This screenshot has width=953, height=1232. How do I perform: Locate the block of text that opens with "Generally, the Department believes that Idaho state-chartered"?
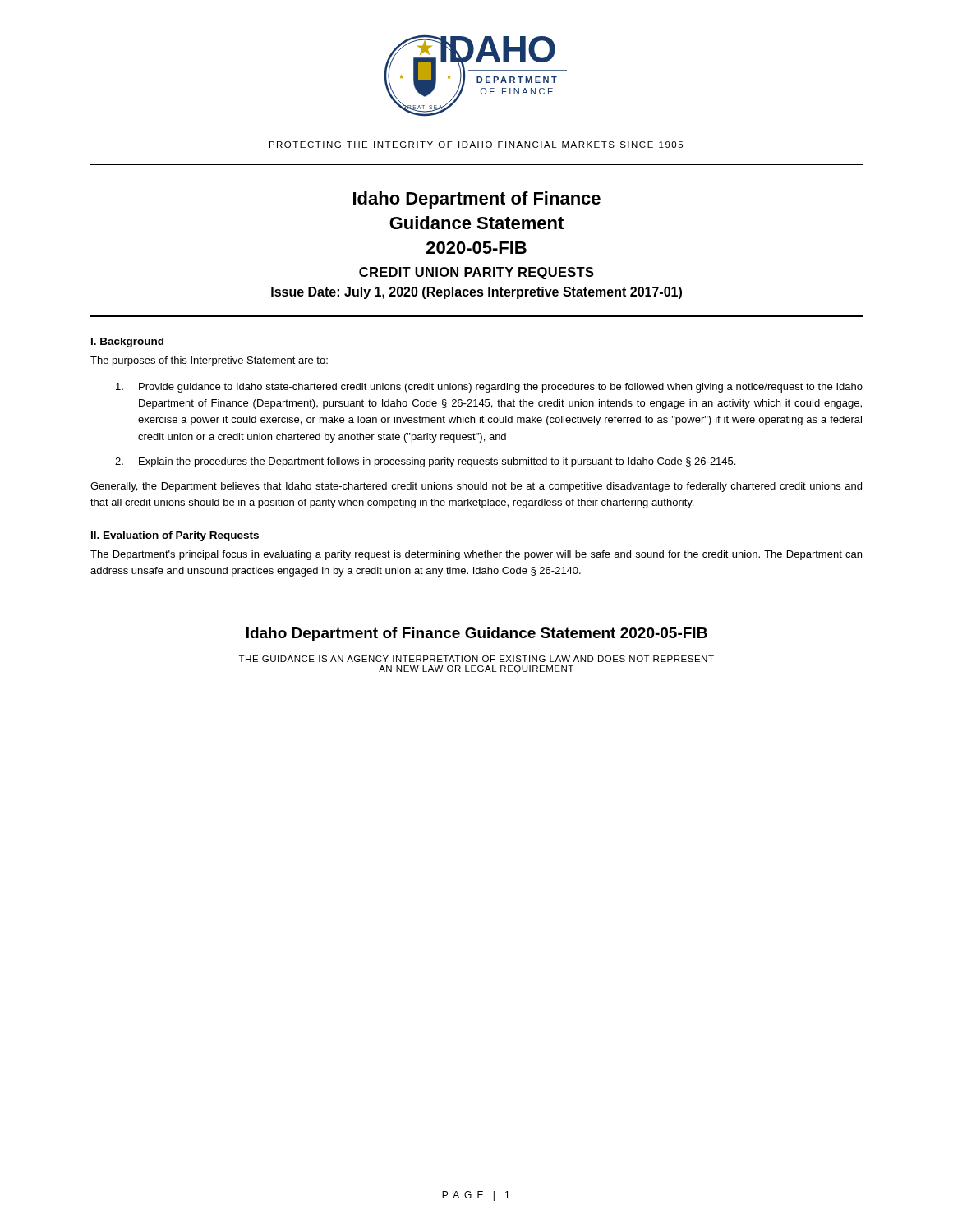click(476, 494)
